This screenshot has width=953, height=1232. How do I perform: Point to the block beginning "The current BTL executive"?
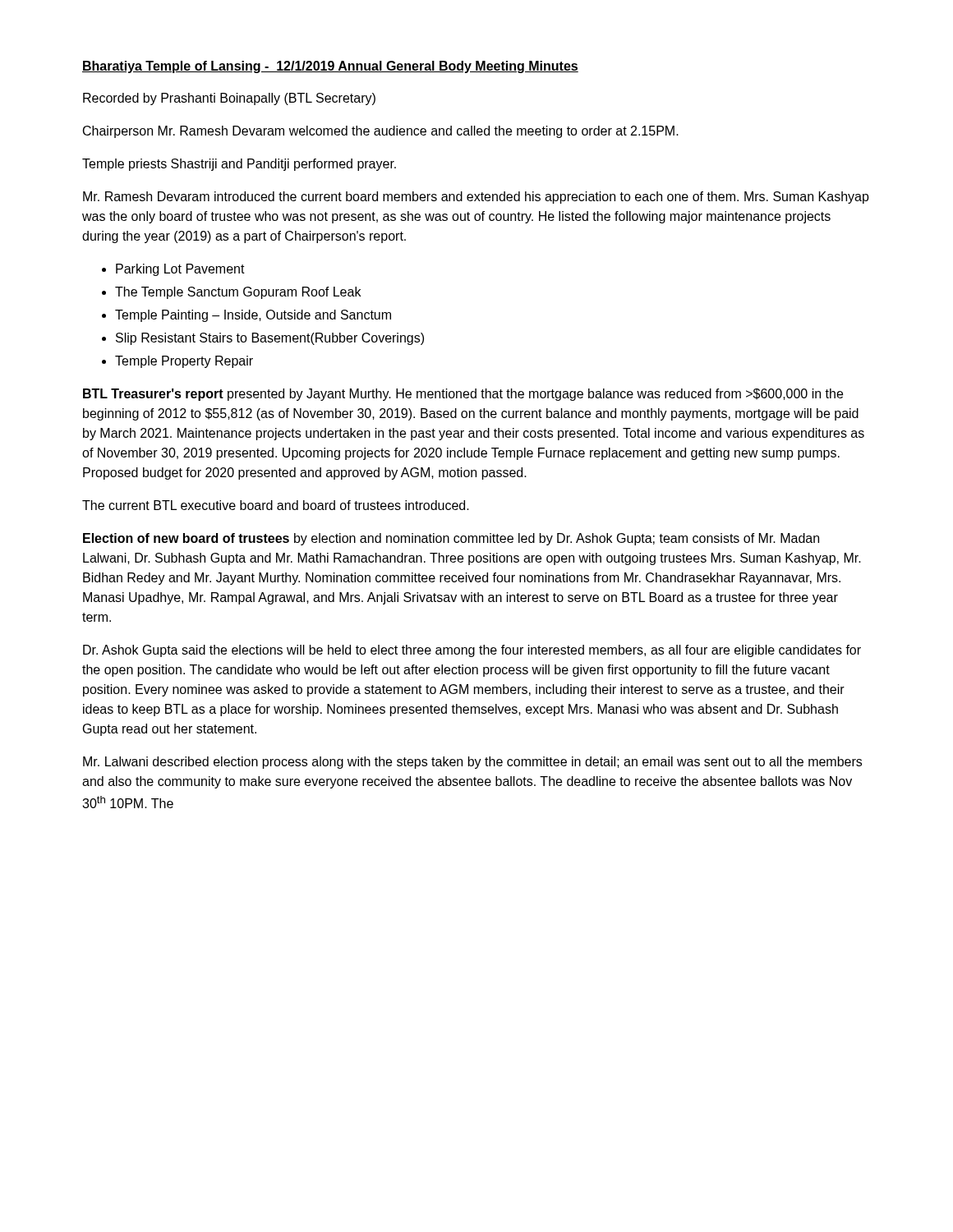click(x=276, y=506)
